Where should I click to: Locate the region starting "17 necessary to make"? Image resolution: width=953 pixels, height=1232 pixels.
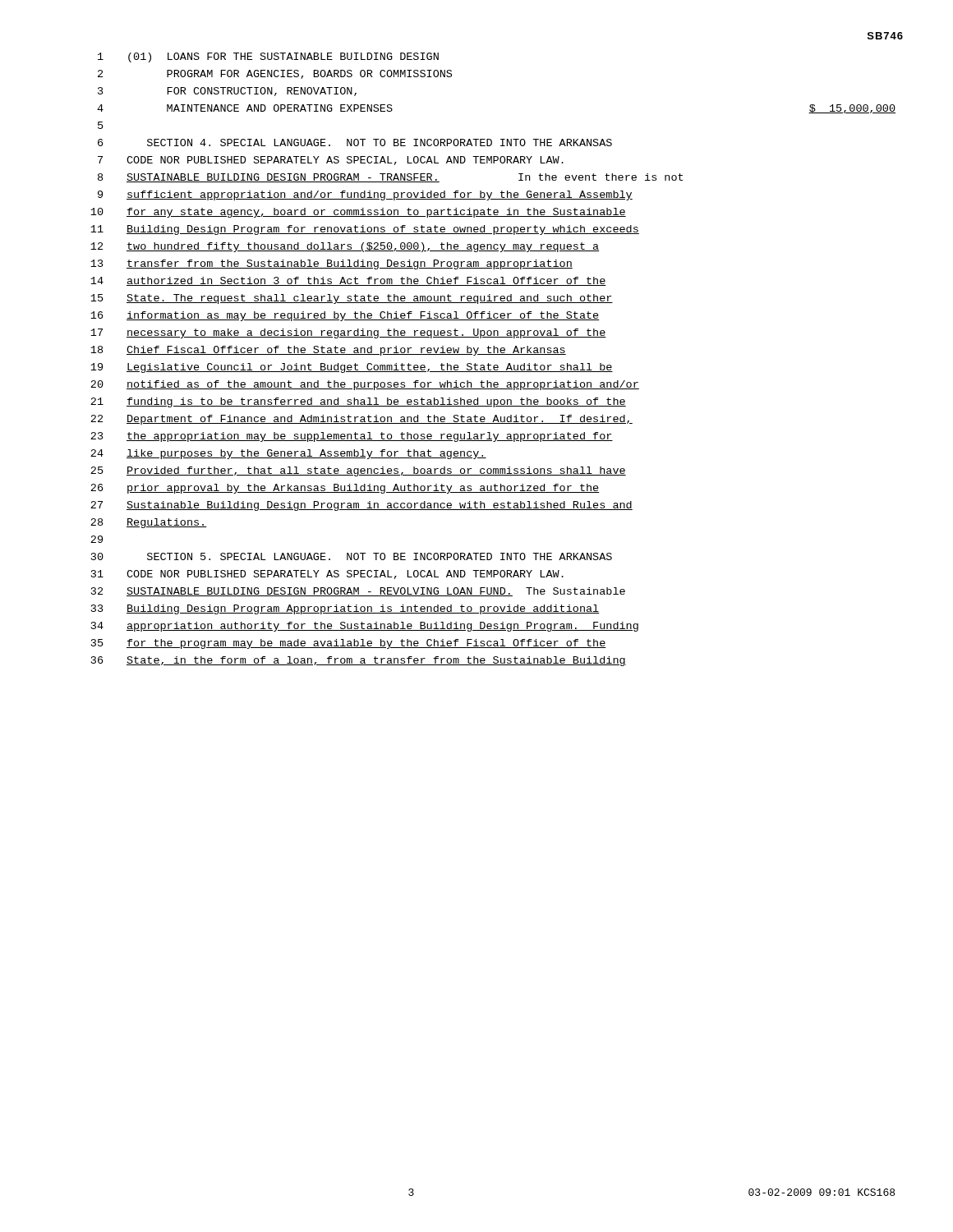pos(485,334)
